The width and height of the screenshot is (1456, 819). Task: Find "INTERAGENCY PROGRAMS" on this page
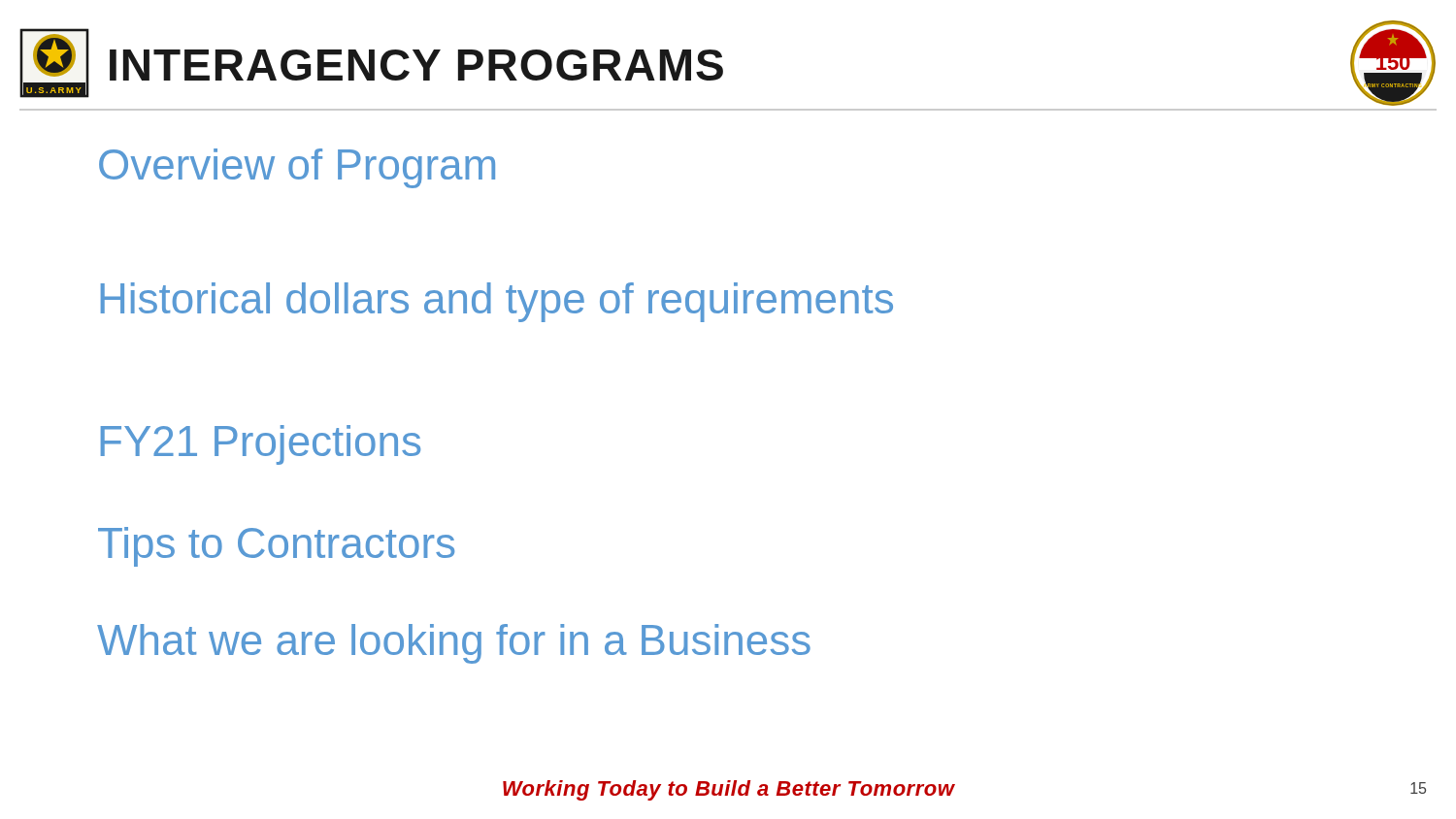(416, 65)
